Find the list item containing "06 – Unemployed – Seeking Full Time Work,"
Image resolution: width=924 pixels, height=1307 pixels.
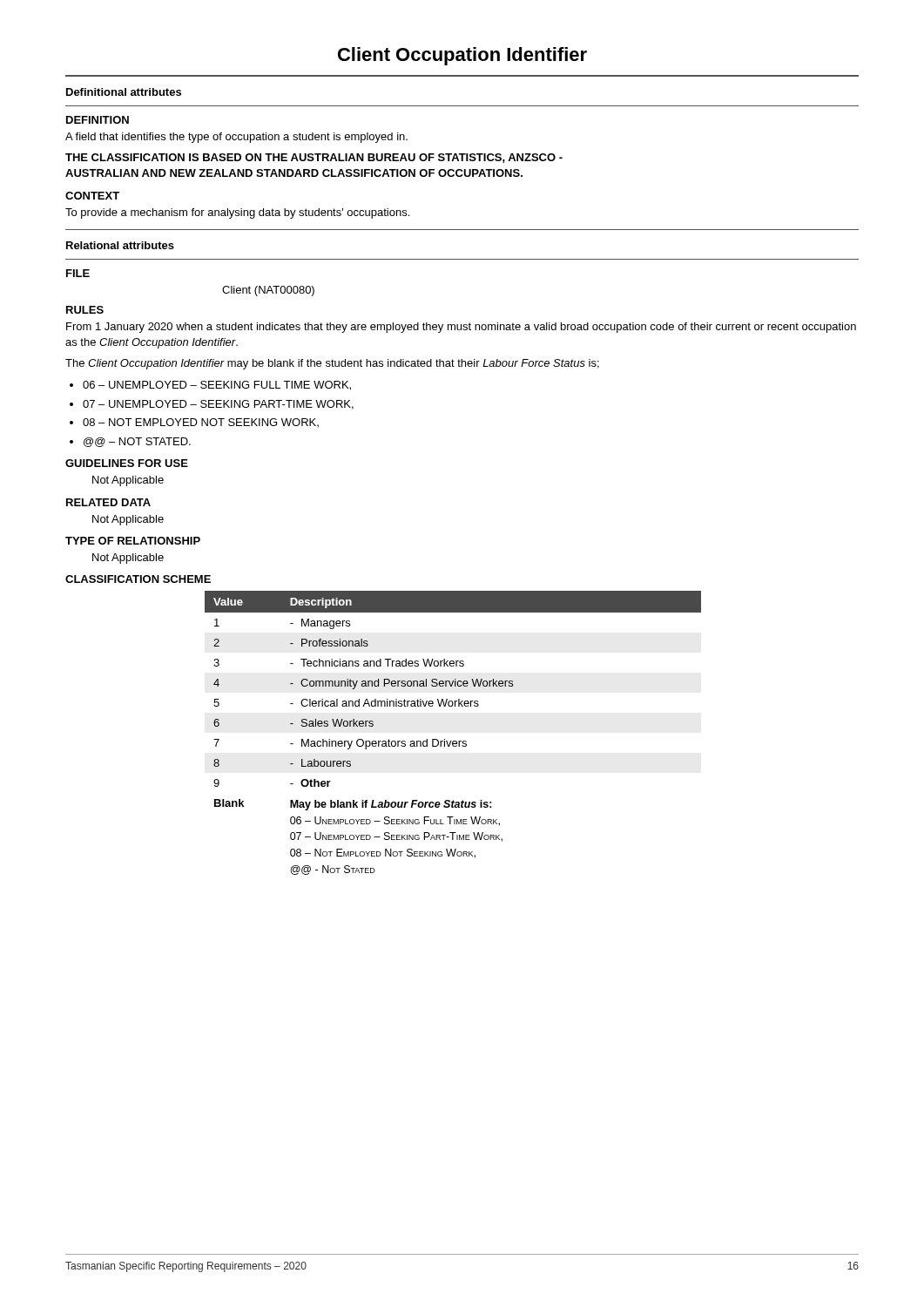coord(217,385)
